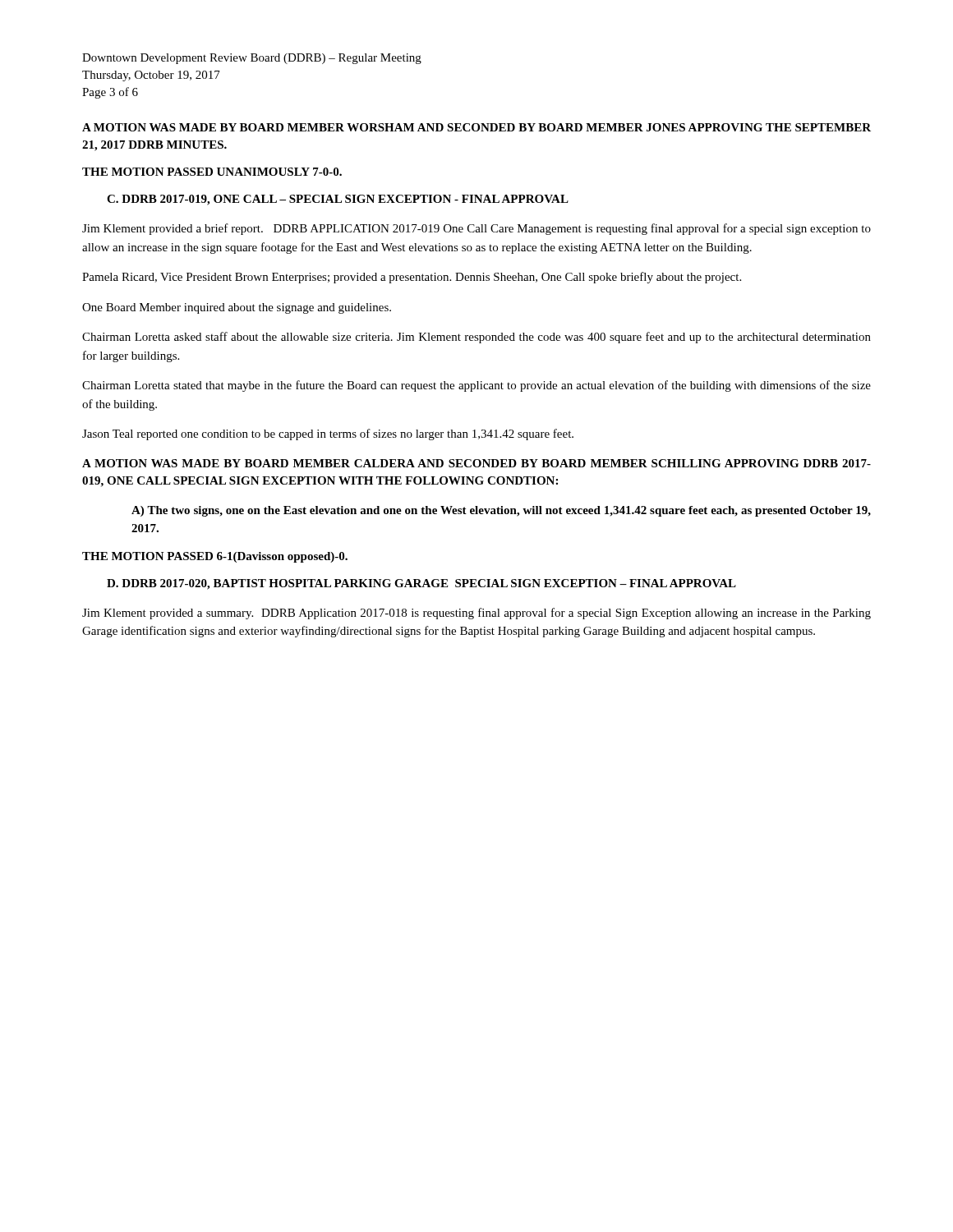953x1232 pixels.
Task: Find the block on this page that starts "Jim Klement provided a summary. DDRB"
Action: pos(476,622)
